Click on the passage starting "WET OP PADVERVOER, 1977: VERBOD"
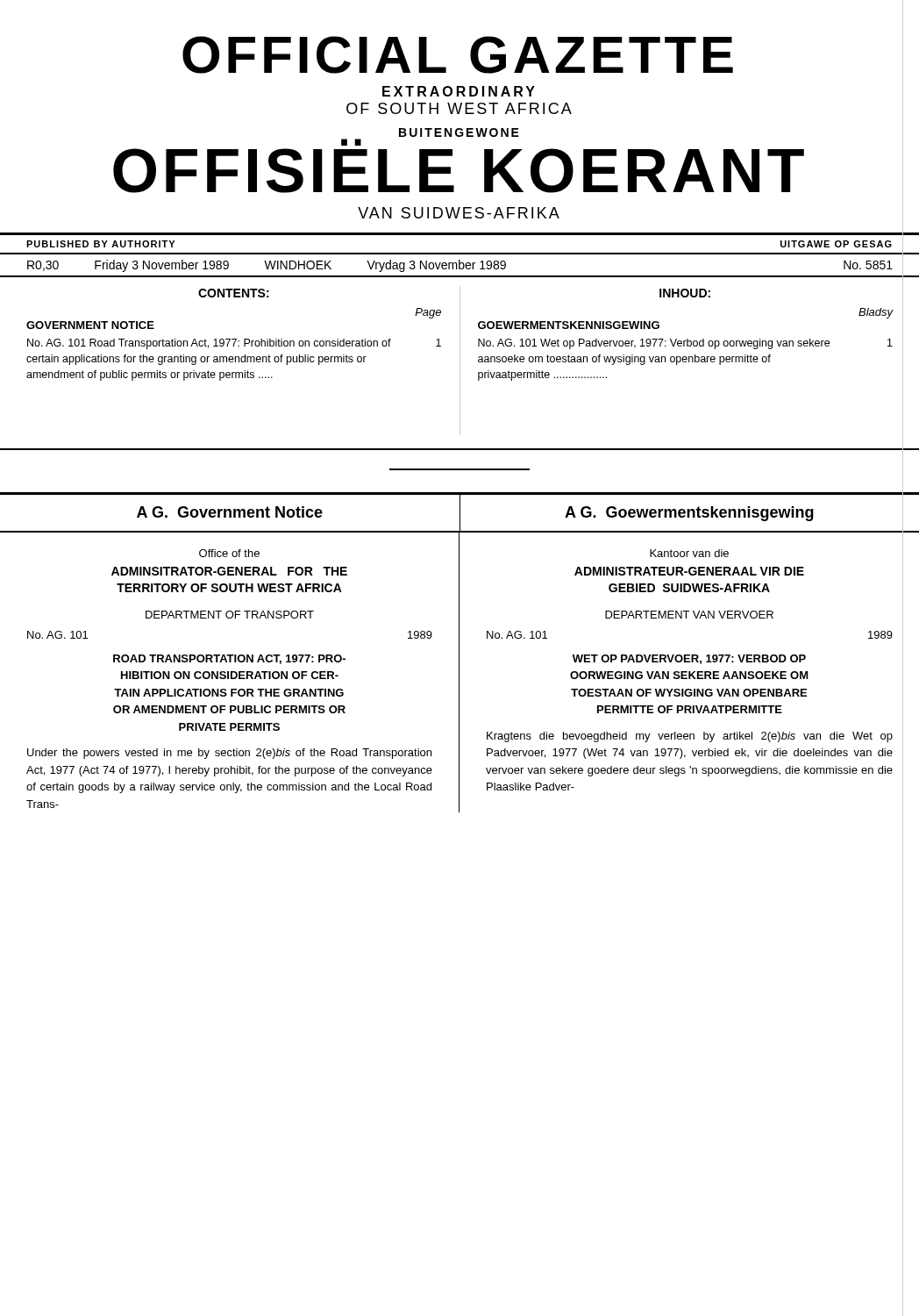 pos(689,684)
